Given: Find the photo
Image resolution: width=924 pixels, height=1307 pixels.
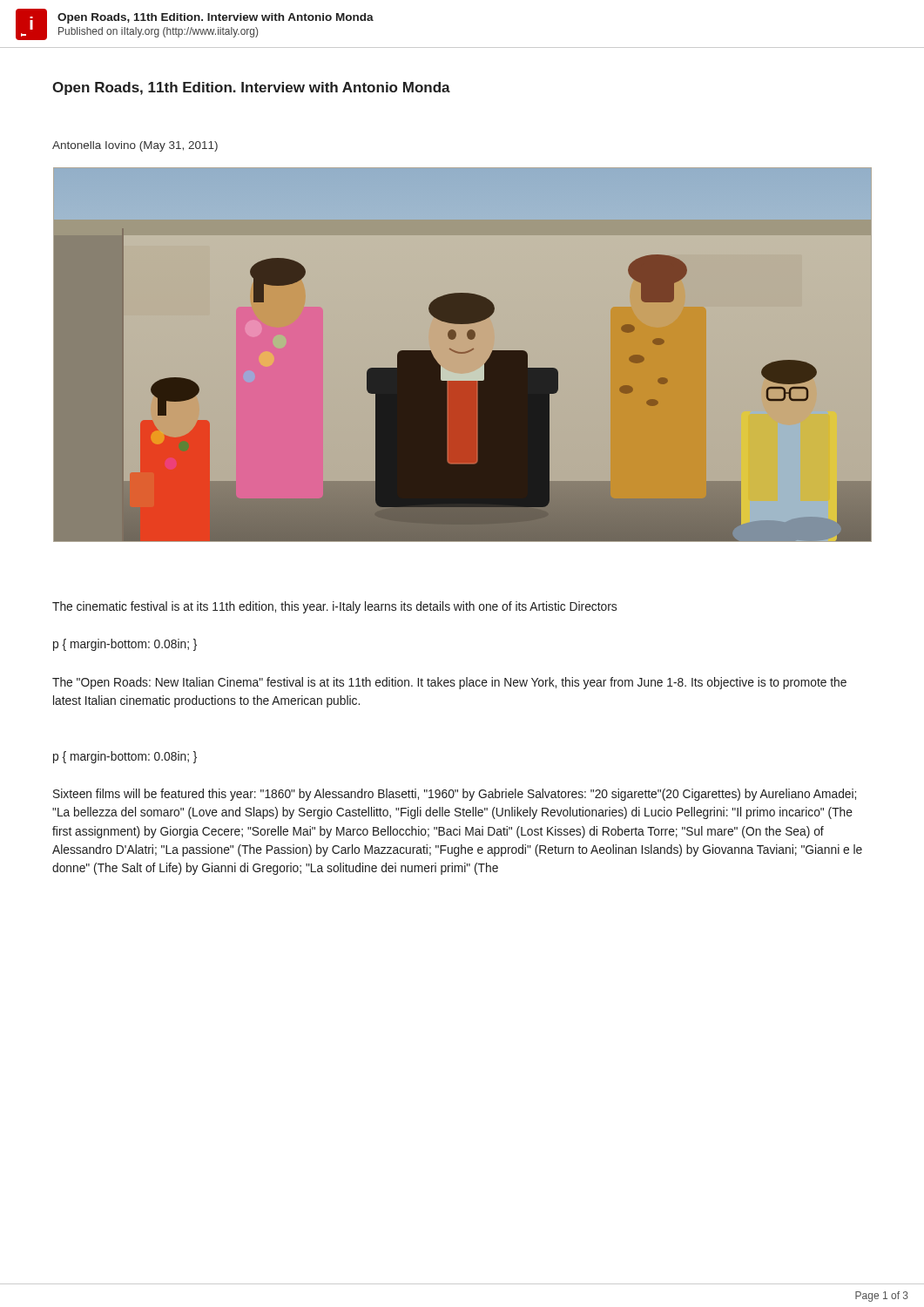Looking at the screenshot, I should pyautogui.click(x=462, y=355).
